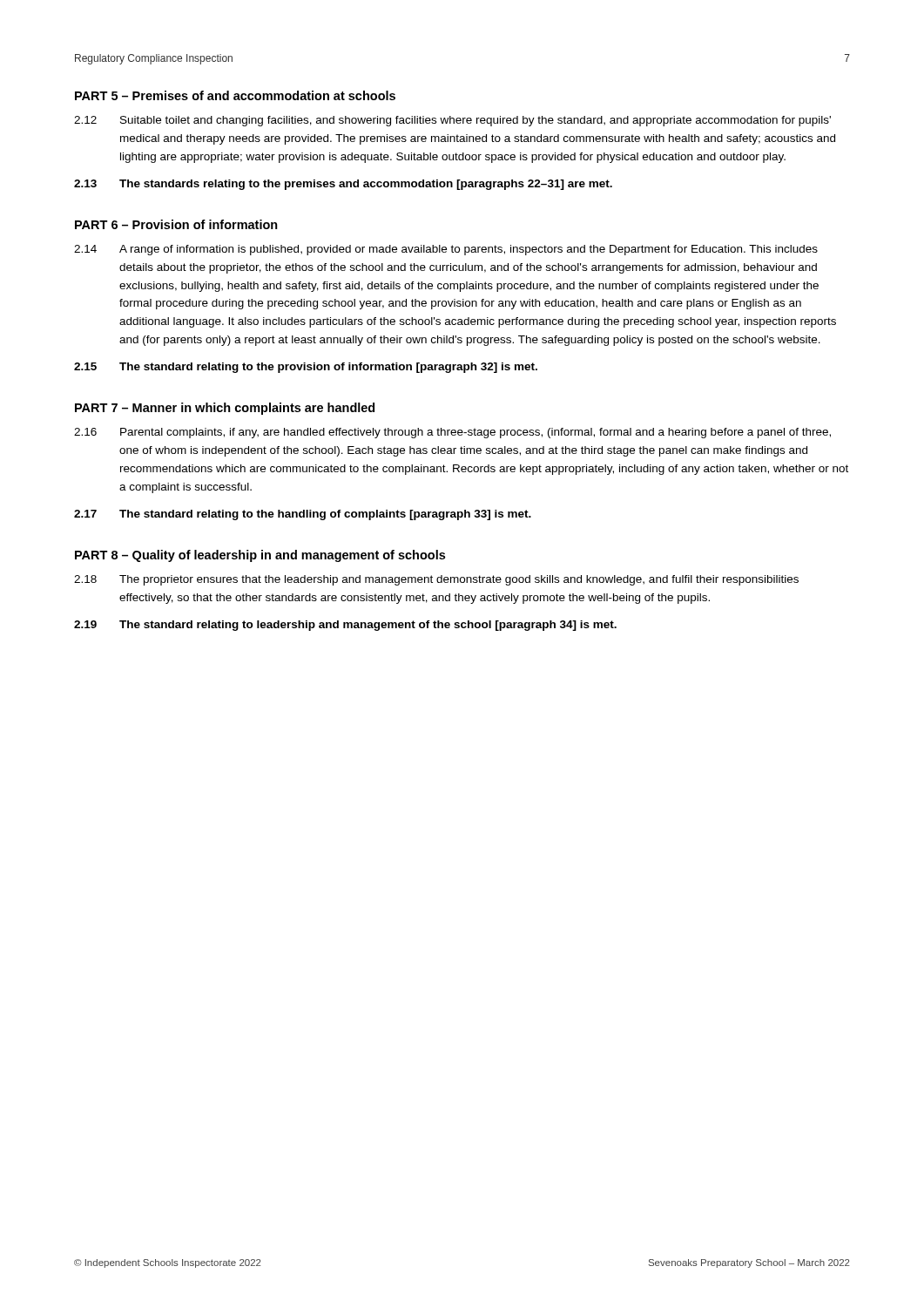924x1307 pixels.
Task: Find the element starting "15 The standard relating to the"
Action: coord(462,367)
